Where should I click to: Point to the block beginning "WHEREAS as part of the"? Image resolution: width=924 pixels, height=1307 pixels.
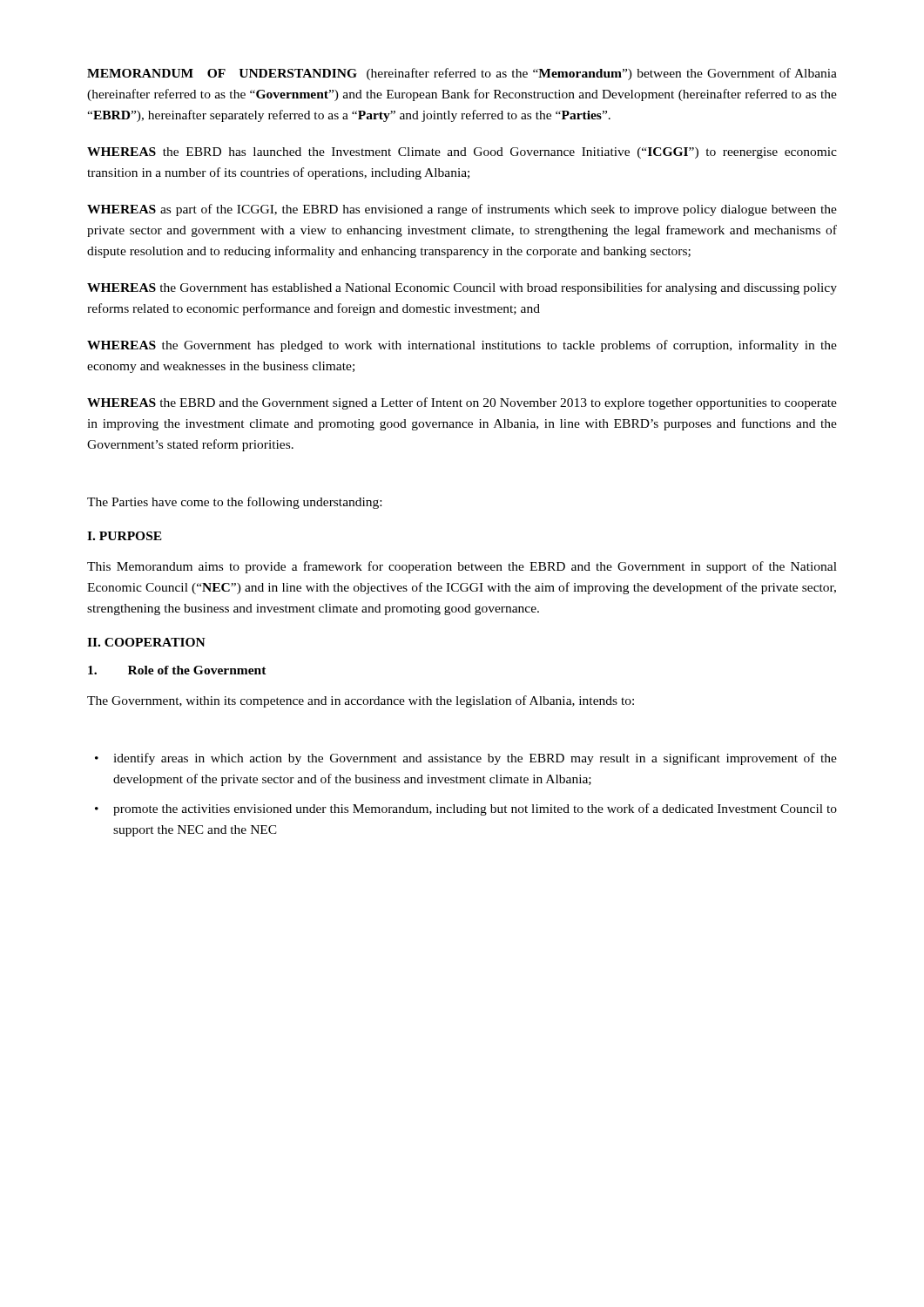tap(462, 230)
